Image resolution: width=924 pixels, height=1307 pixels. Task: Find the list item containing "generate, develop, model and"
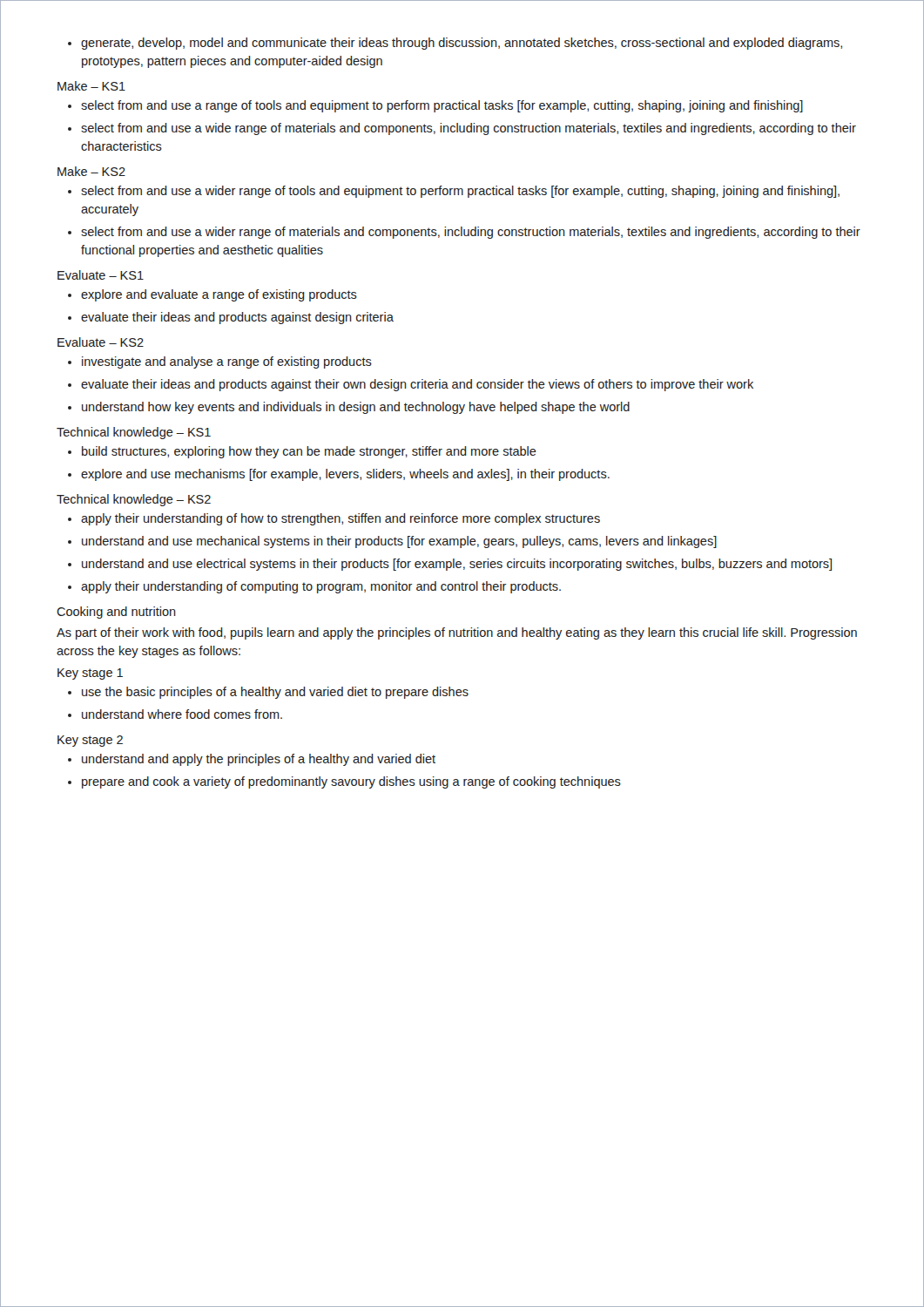(x=462, y=52)
